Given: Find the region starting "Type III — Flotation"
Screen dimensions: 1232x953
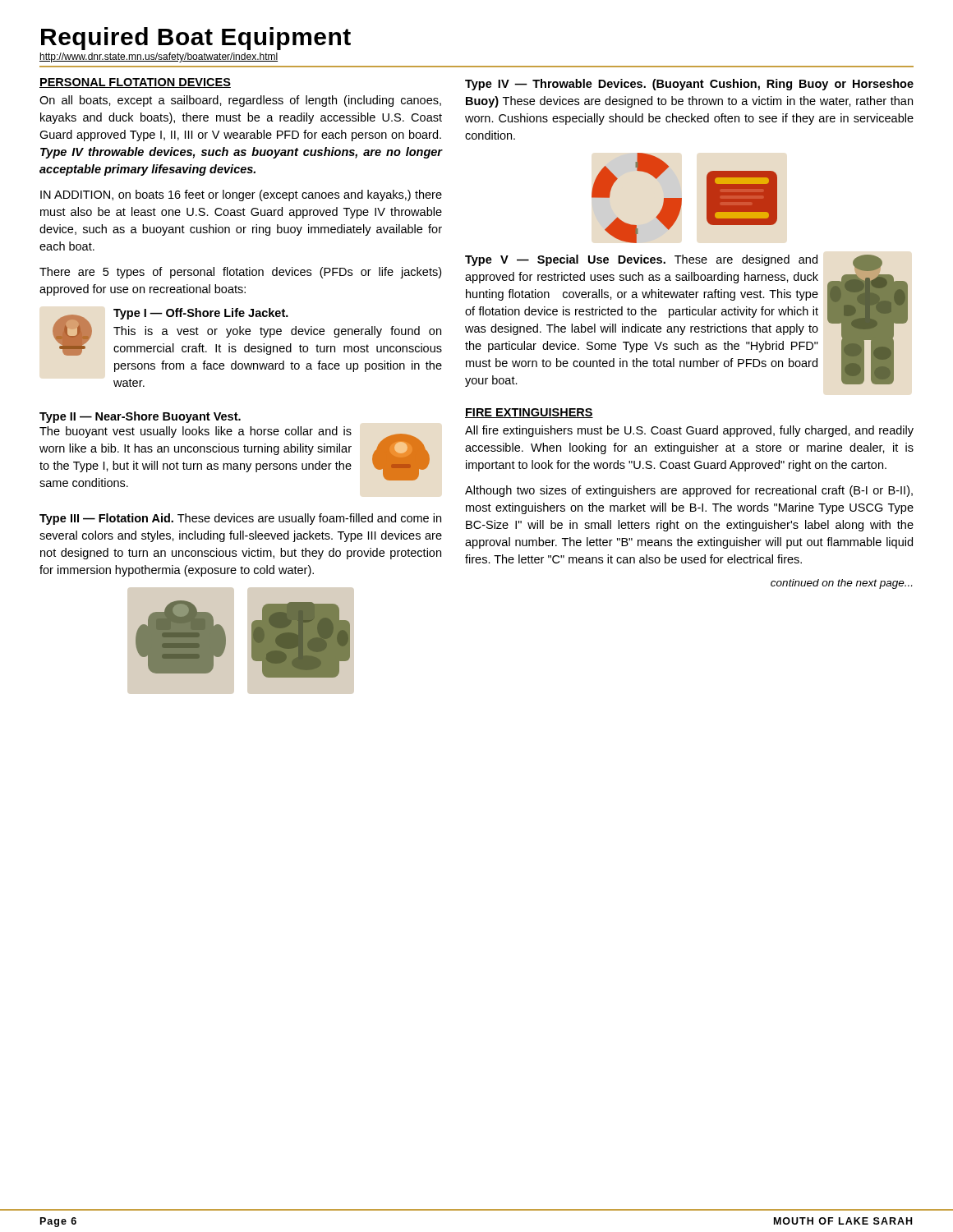Looking at the screenshot, I should point(241,545).
